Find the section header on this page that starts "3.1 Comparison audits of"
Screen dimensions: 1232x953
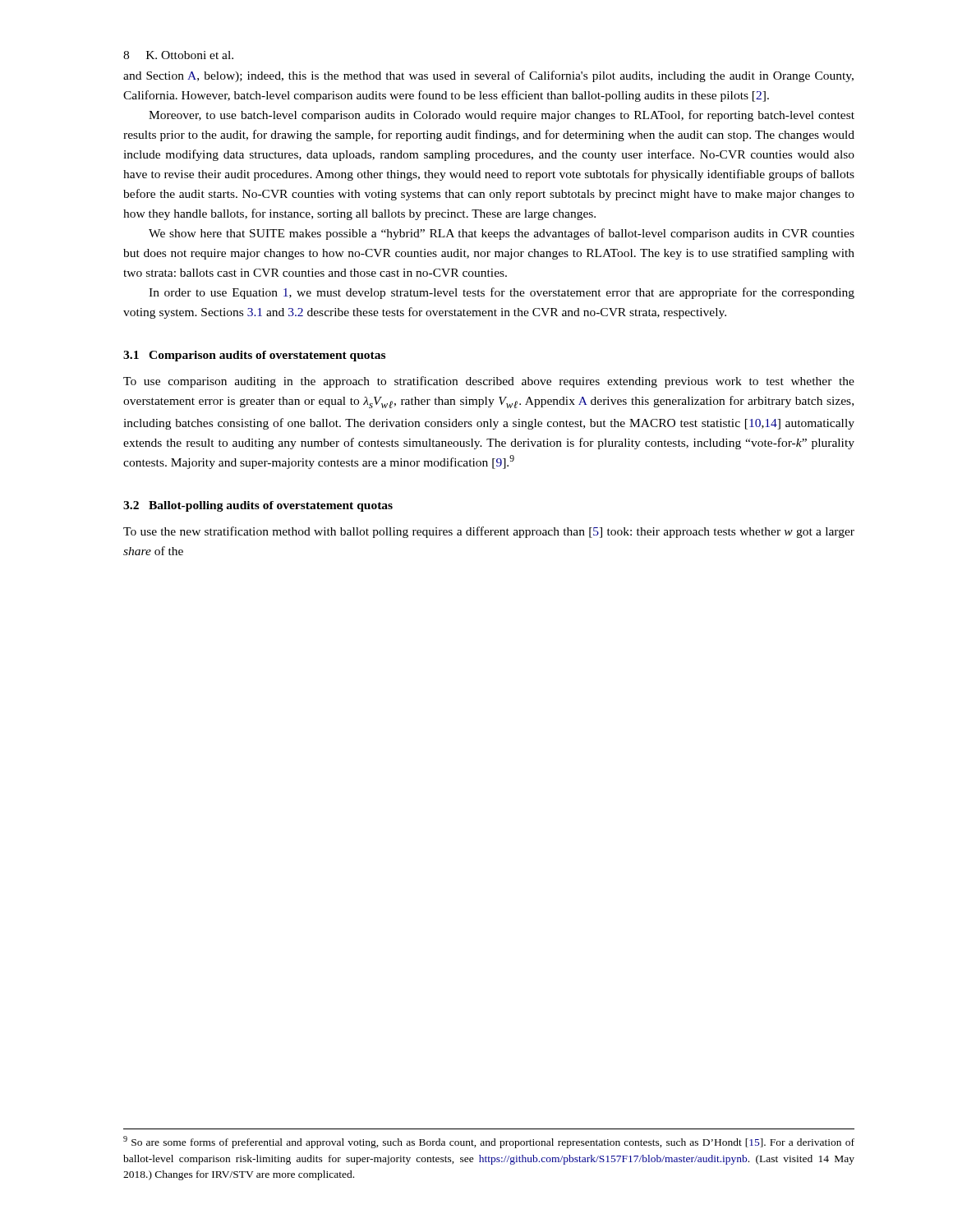254,355
